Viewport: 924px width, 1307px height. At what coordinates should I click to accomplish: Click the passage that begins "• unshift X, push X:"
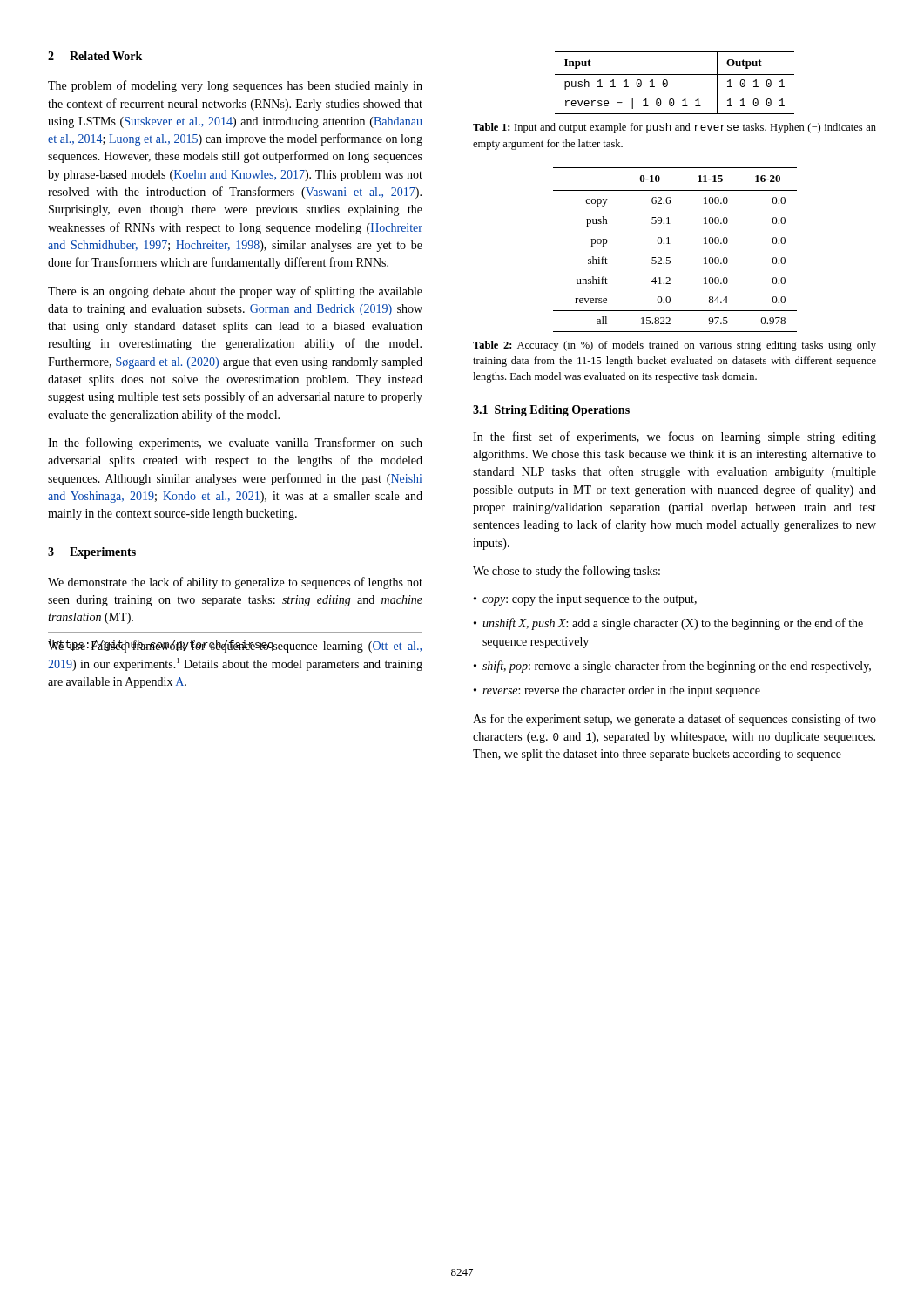point(675,633)
